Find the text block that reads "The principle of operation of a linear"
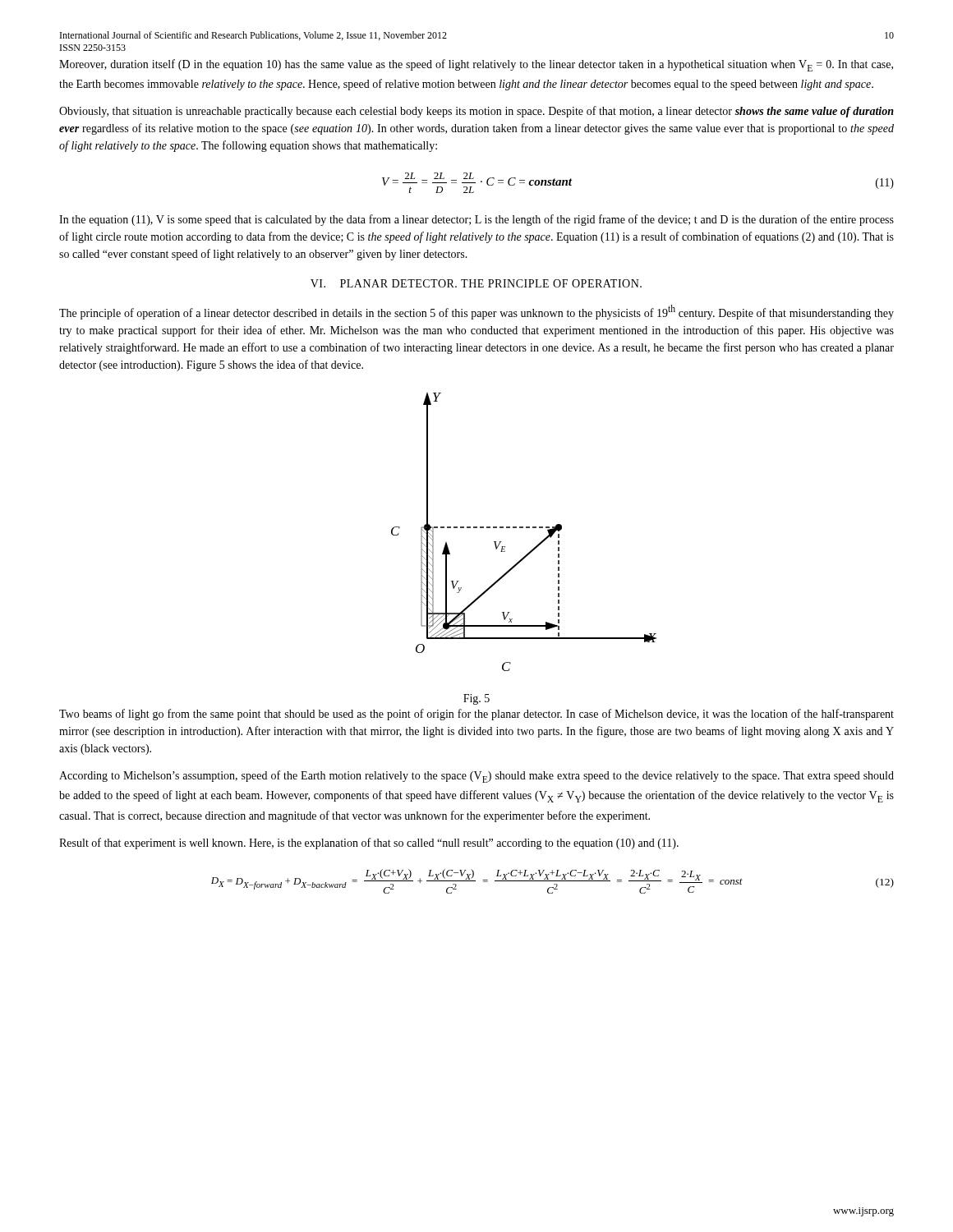The image size is (953, 1232). 476,338
